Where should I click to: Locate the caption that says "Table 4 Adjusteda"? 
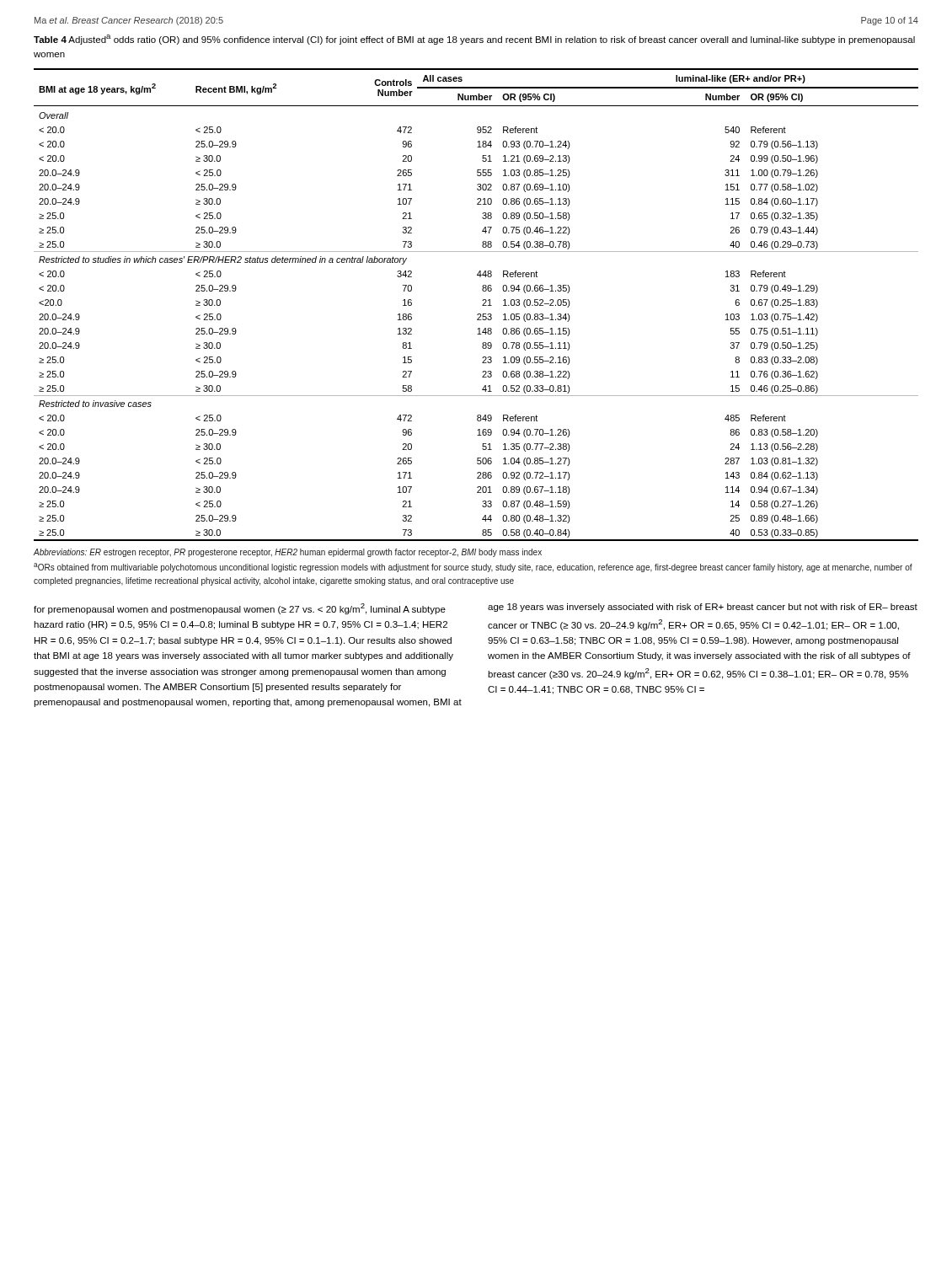pyautogui.click(x=474, y=45)
